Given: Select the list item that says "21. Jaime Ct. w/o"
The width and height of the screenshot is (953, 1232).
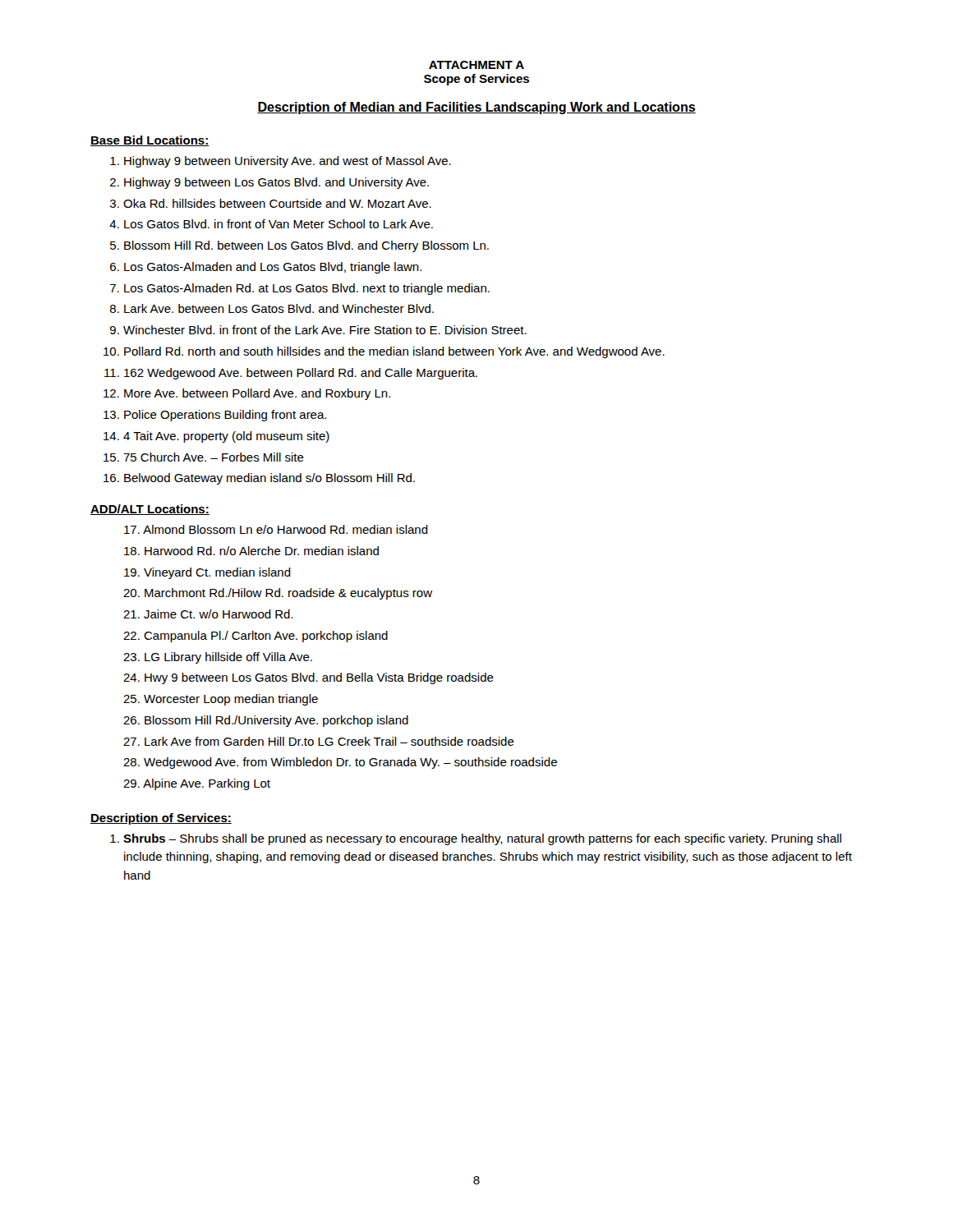Looking at the screenshot, I should 208,614.
